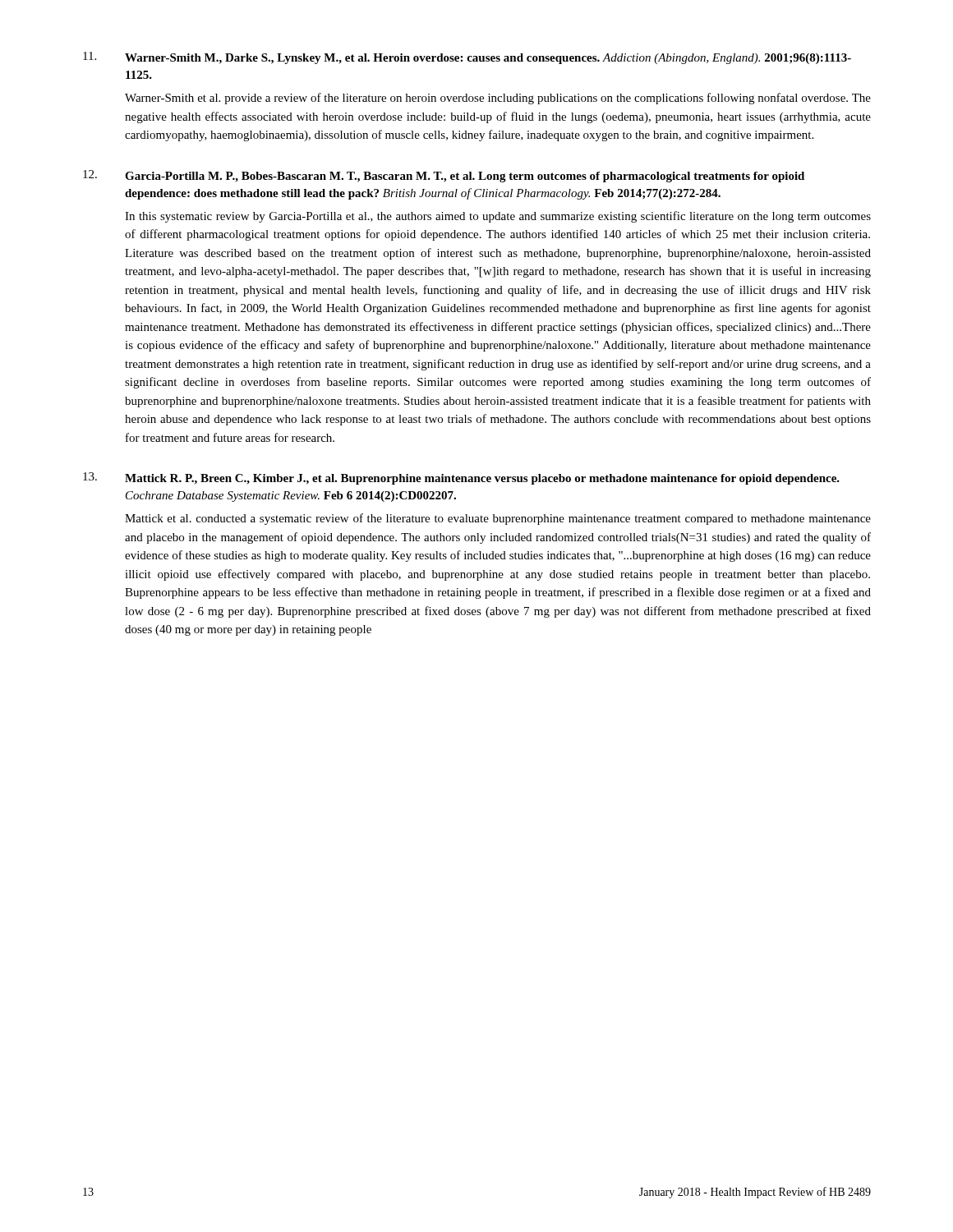
Task: Locate the passage starting "13. Mattick R. P., Breen C., Kimber"
Action: [x=476, y=554]
